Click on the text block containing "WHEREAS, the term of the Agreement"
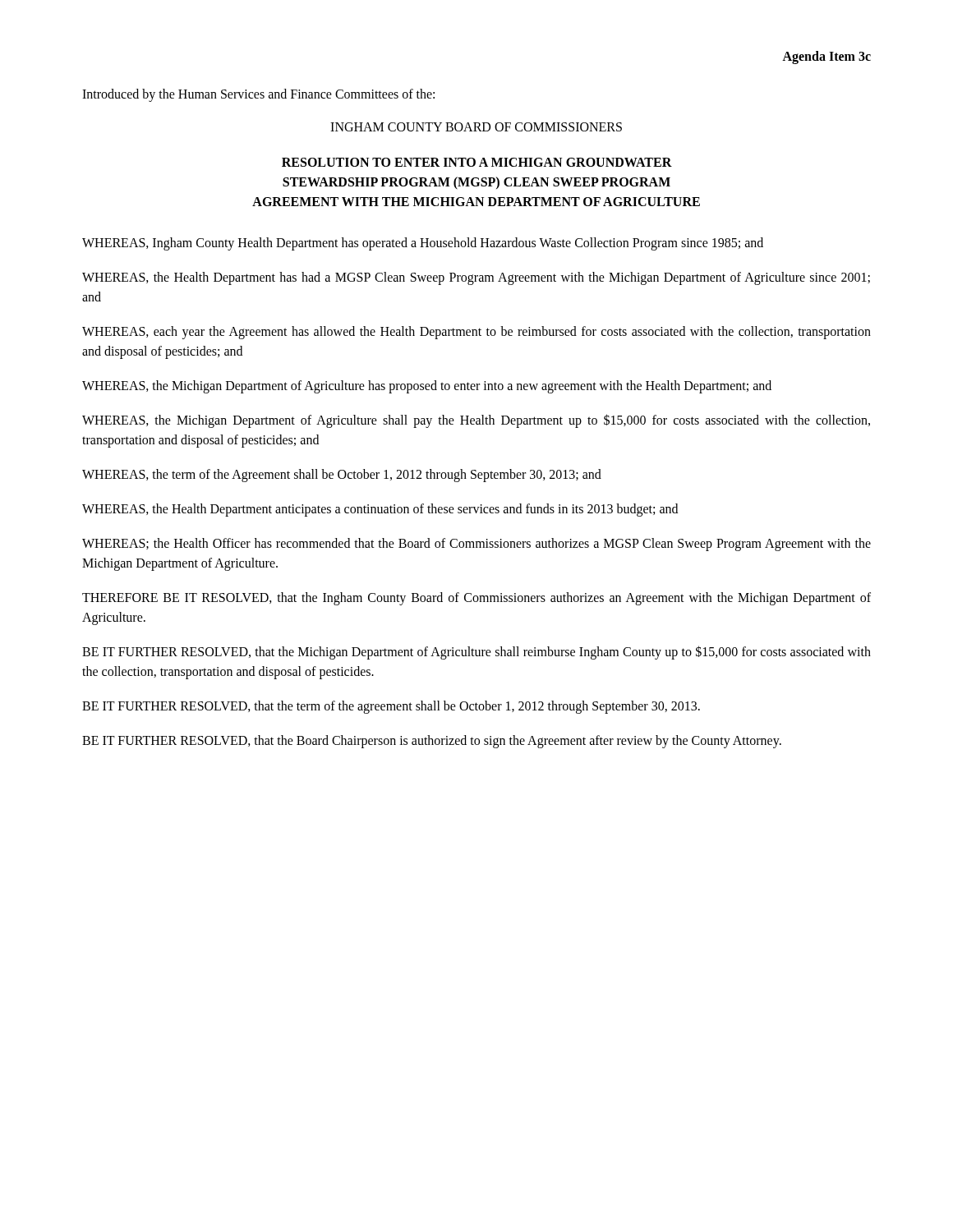This screenshot has width=953, height=1232. click(x=342, y=474)
